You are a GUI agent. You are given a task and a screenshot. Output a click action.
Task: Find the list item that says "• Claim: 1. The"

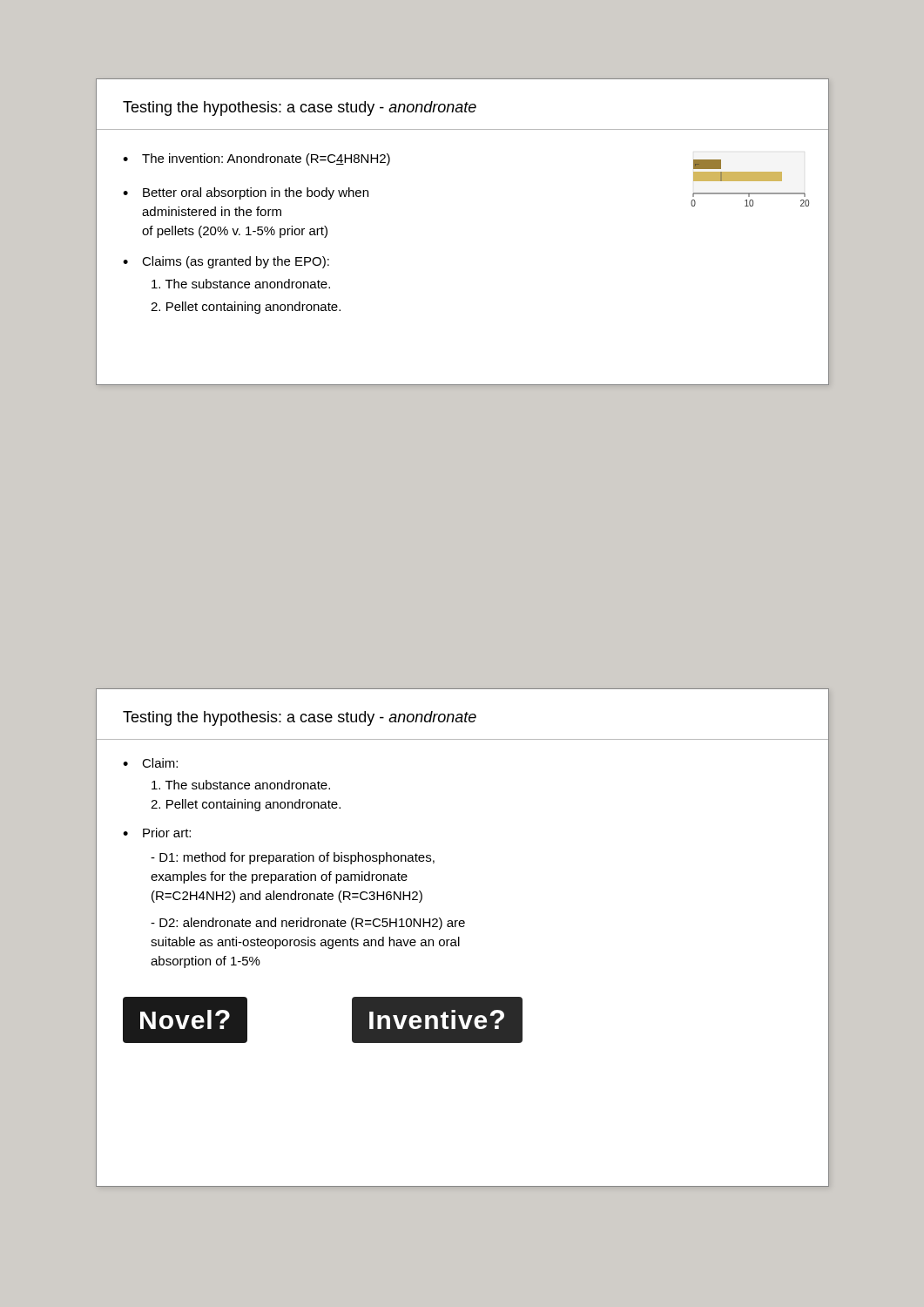coord(150,763)
